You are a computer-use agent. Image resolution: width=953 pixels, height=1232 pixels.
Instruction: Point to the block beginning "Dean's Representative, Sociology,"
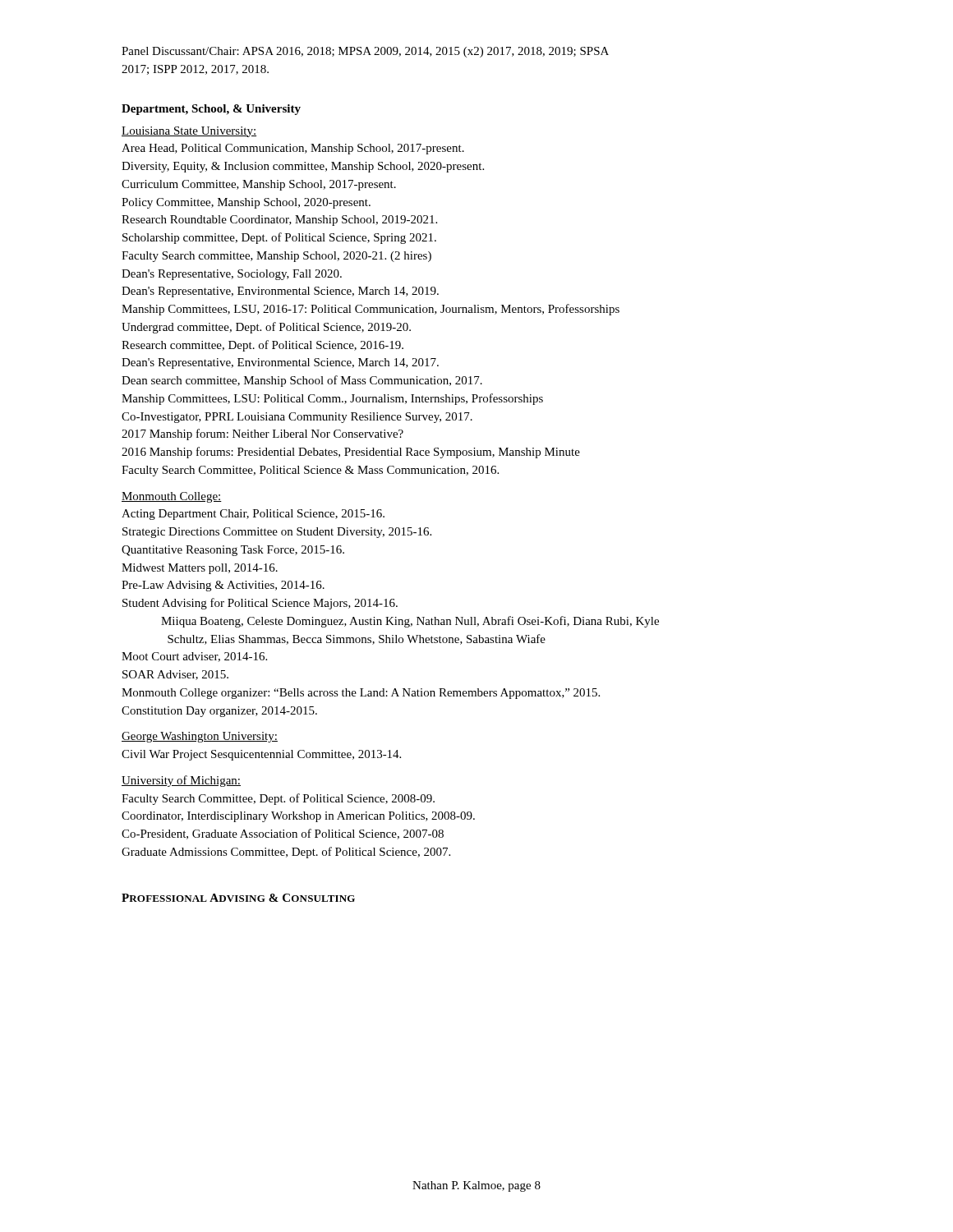click(x=232, y=273)
